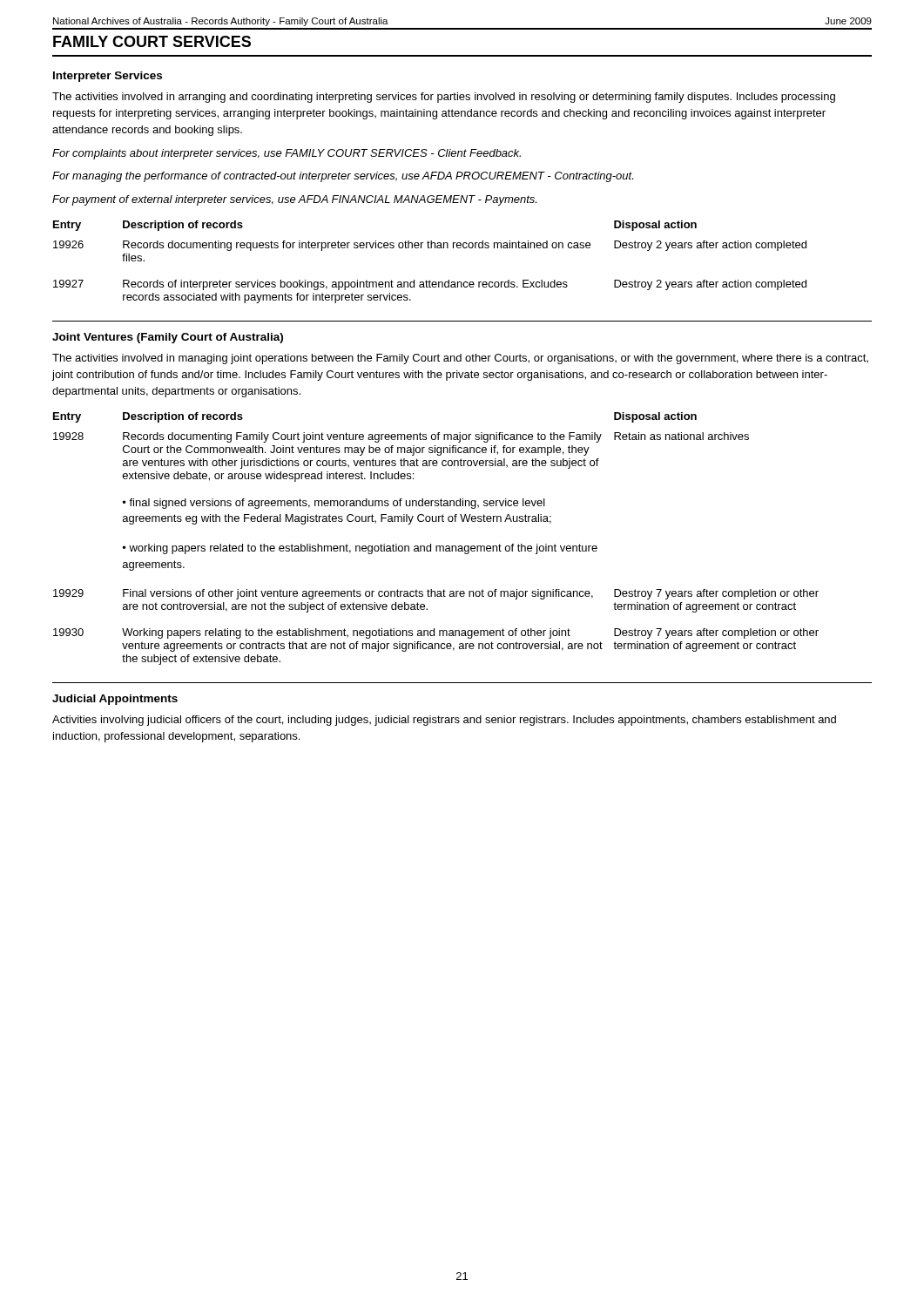This screenshot has height=1307, width=924.
Task: Locate the block of text that opens with "The activities involved in arranging and"
Action: click(x=444, y=113)
